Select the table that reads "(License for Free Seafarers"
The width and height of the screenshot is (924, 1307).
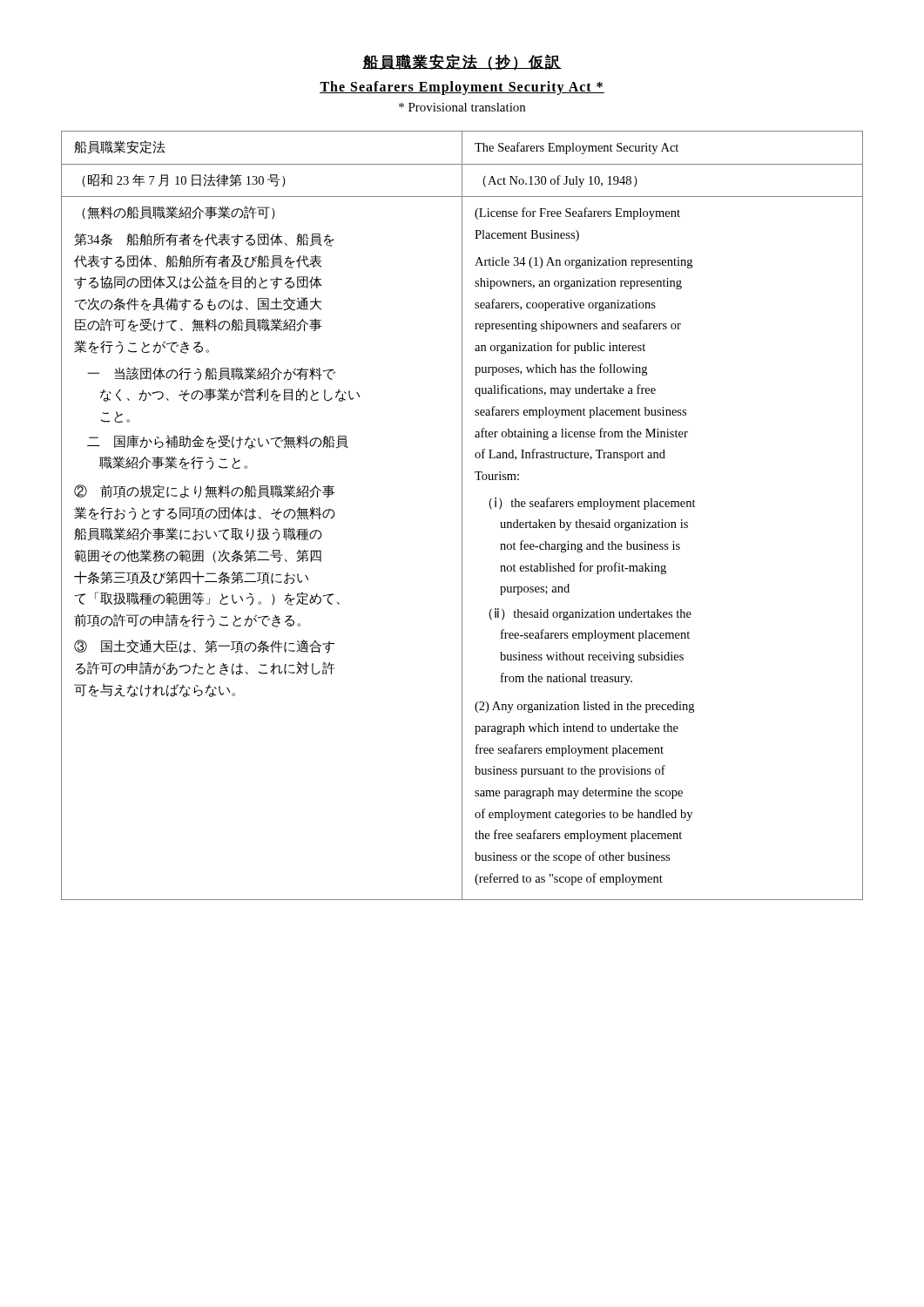click(x=462, y=515)
